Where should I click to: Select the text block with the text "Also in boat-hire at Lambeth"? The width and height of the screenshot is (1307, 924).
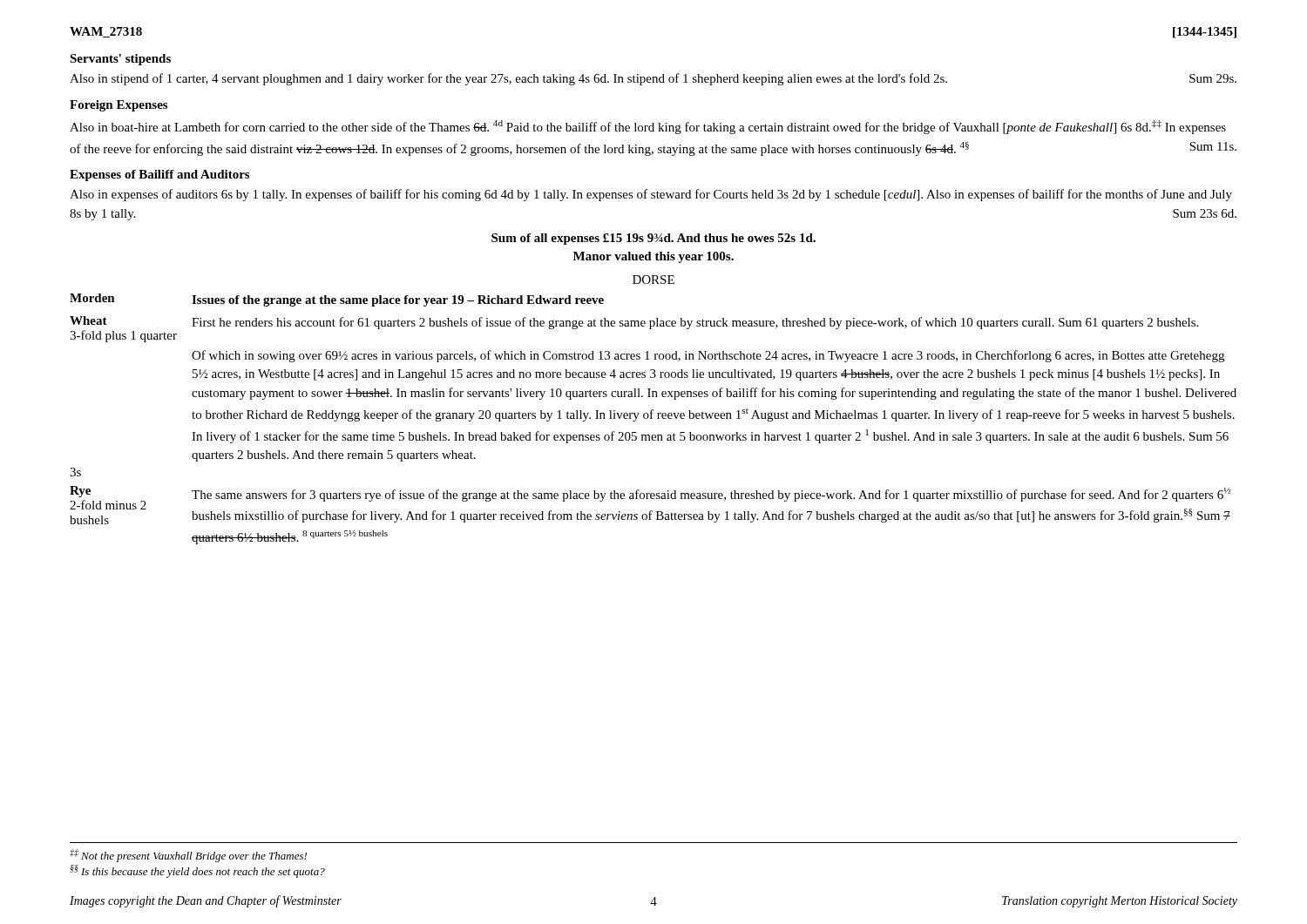[654, 137]
